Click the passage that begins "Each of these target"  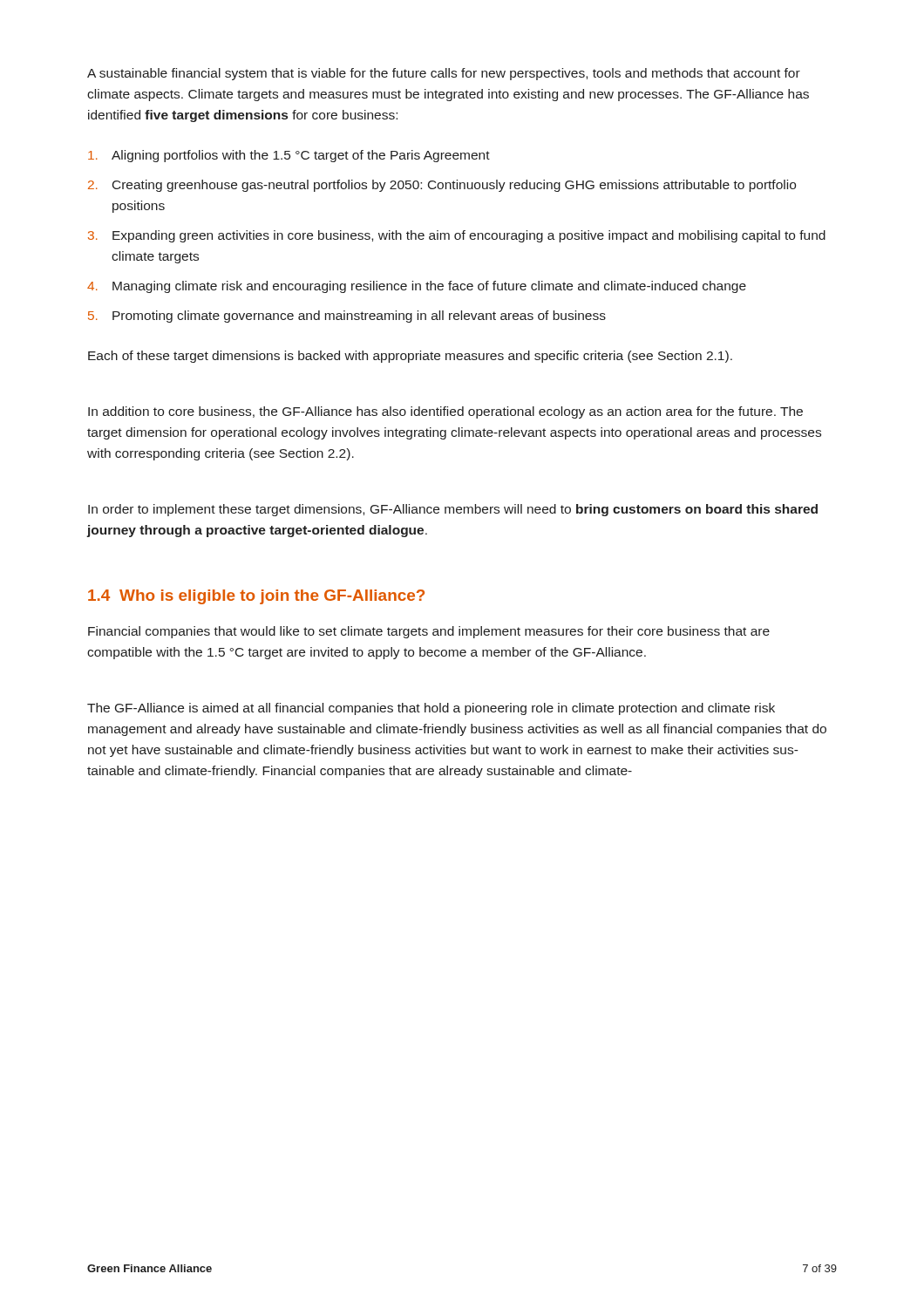pyautogui.click(x=410, y=355)
